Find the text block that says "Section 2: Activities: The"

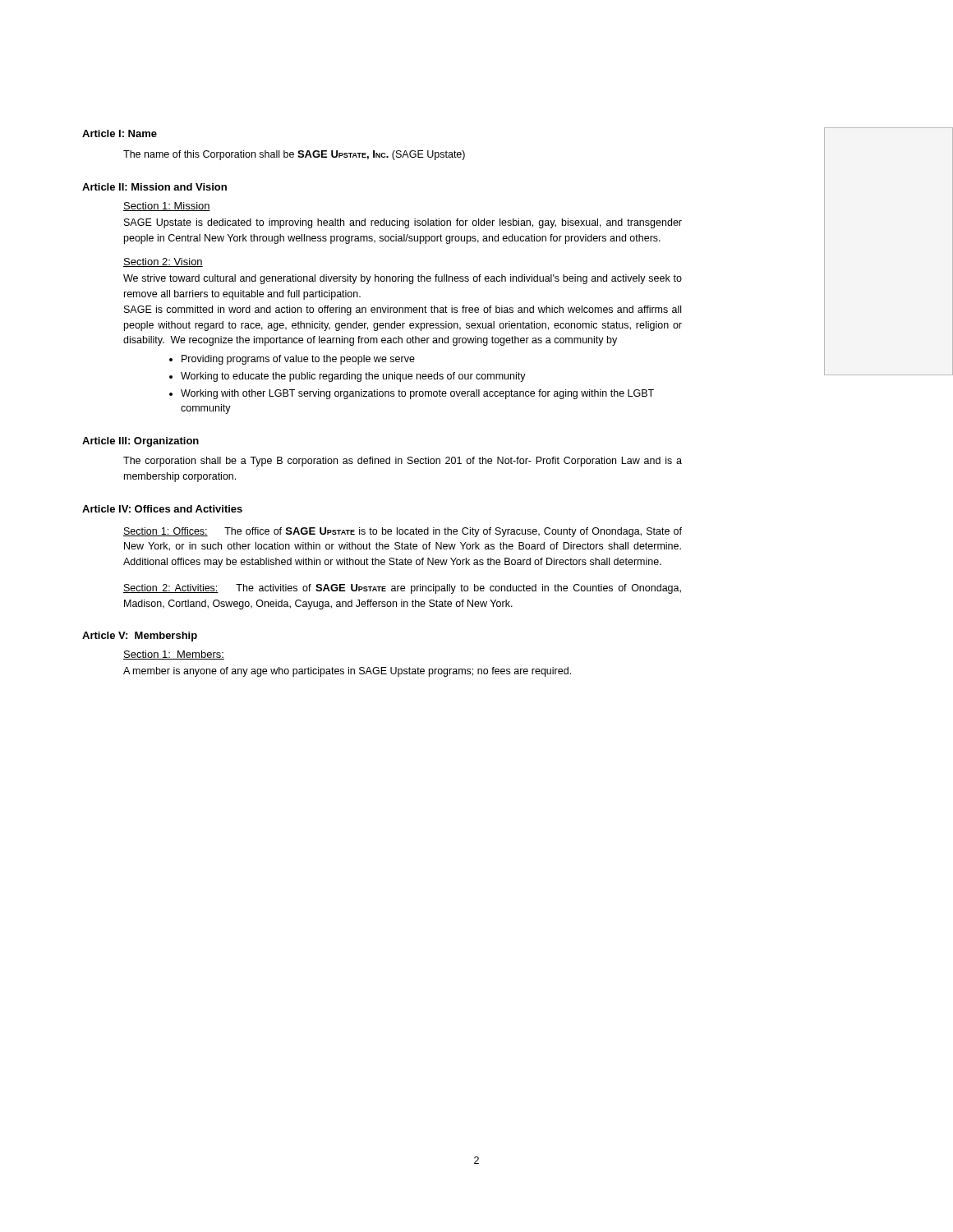403,595
